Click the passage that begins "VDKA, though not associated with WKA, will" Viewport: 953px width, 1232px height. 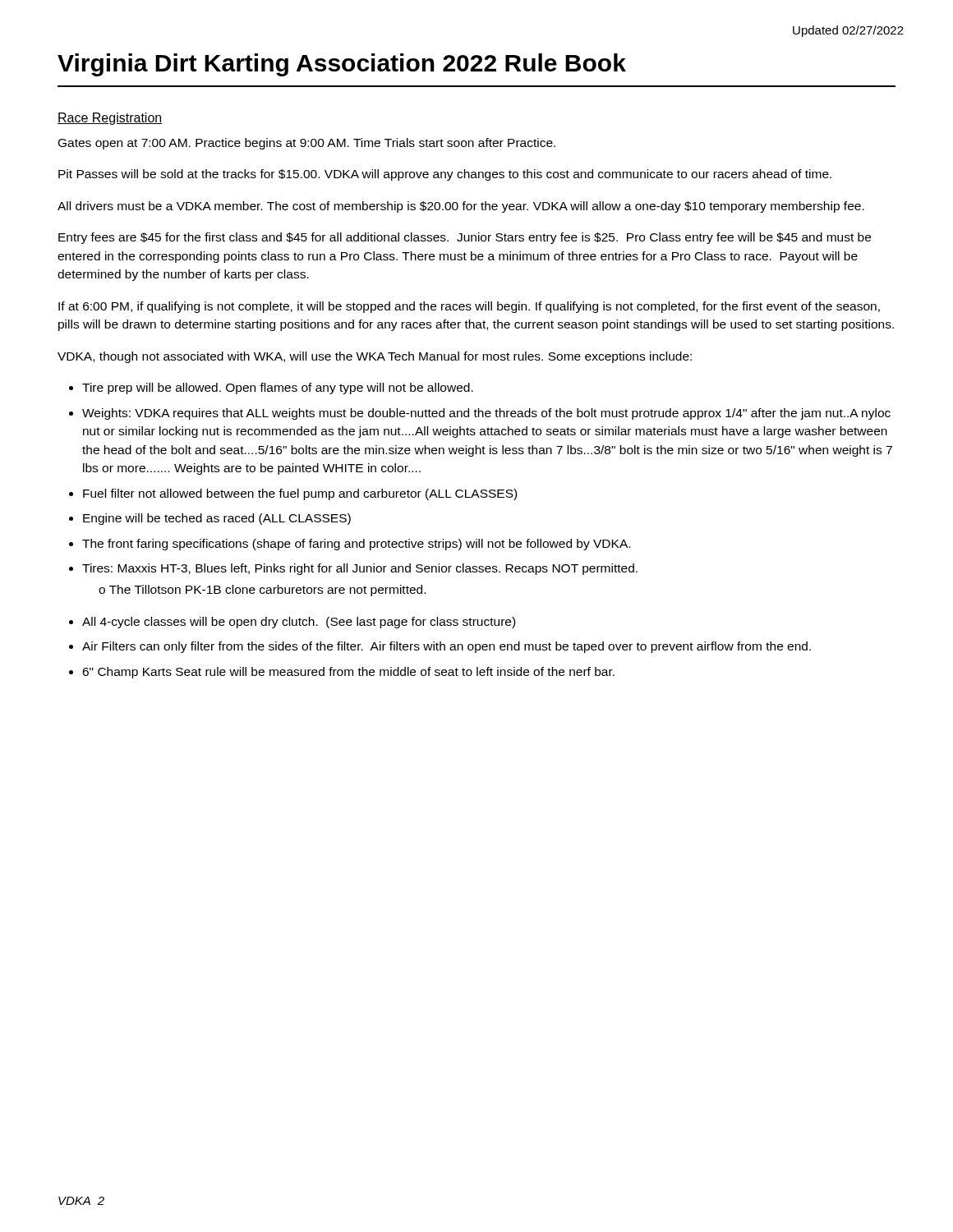(x=375, y=356)
